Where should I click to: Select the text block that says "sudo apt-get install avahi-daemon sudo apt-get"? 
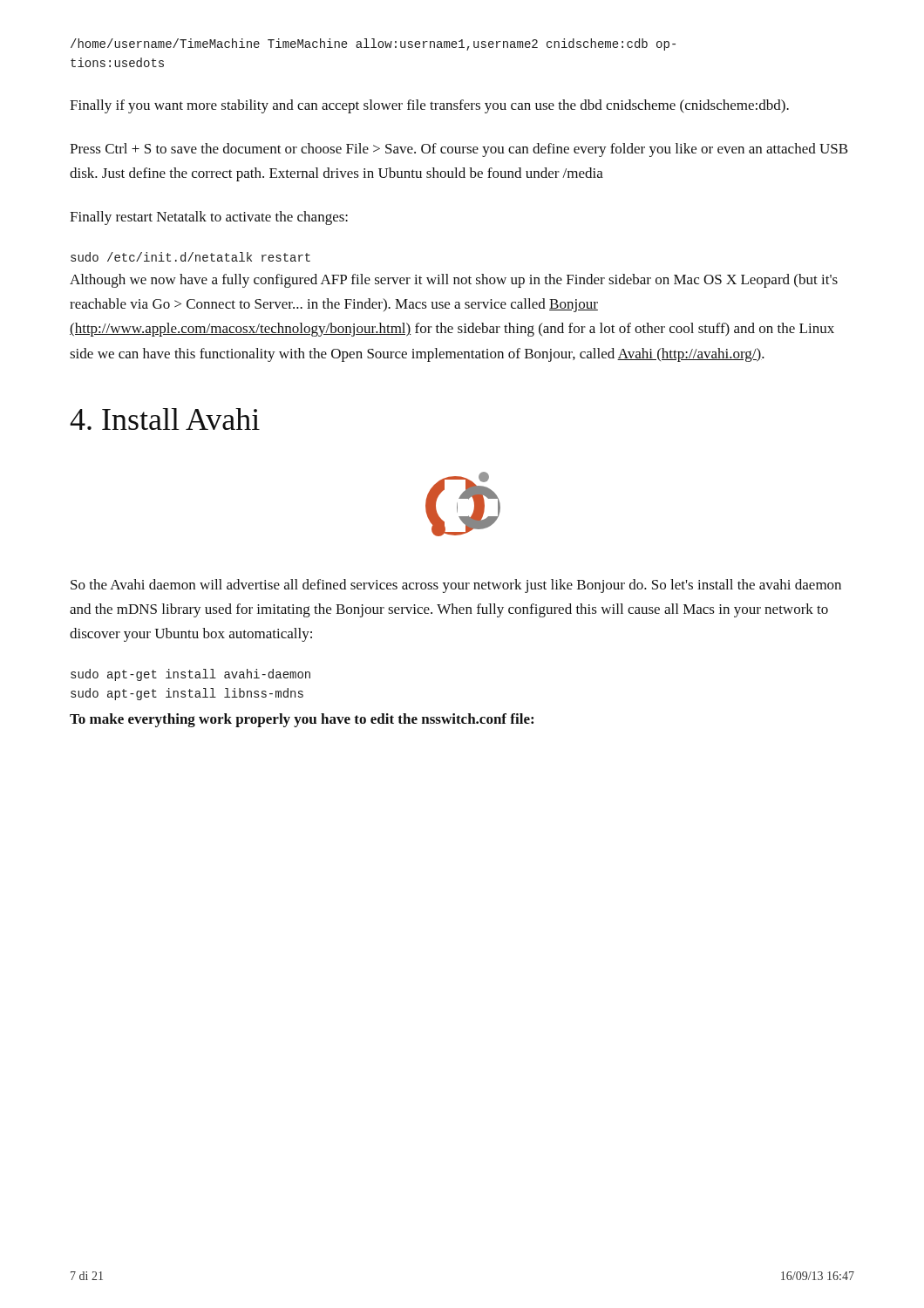pyautogui.click(x=191, y=684)
